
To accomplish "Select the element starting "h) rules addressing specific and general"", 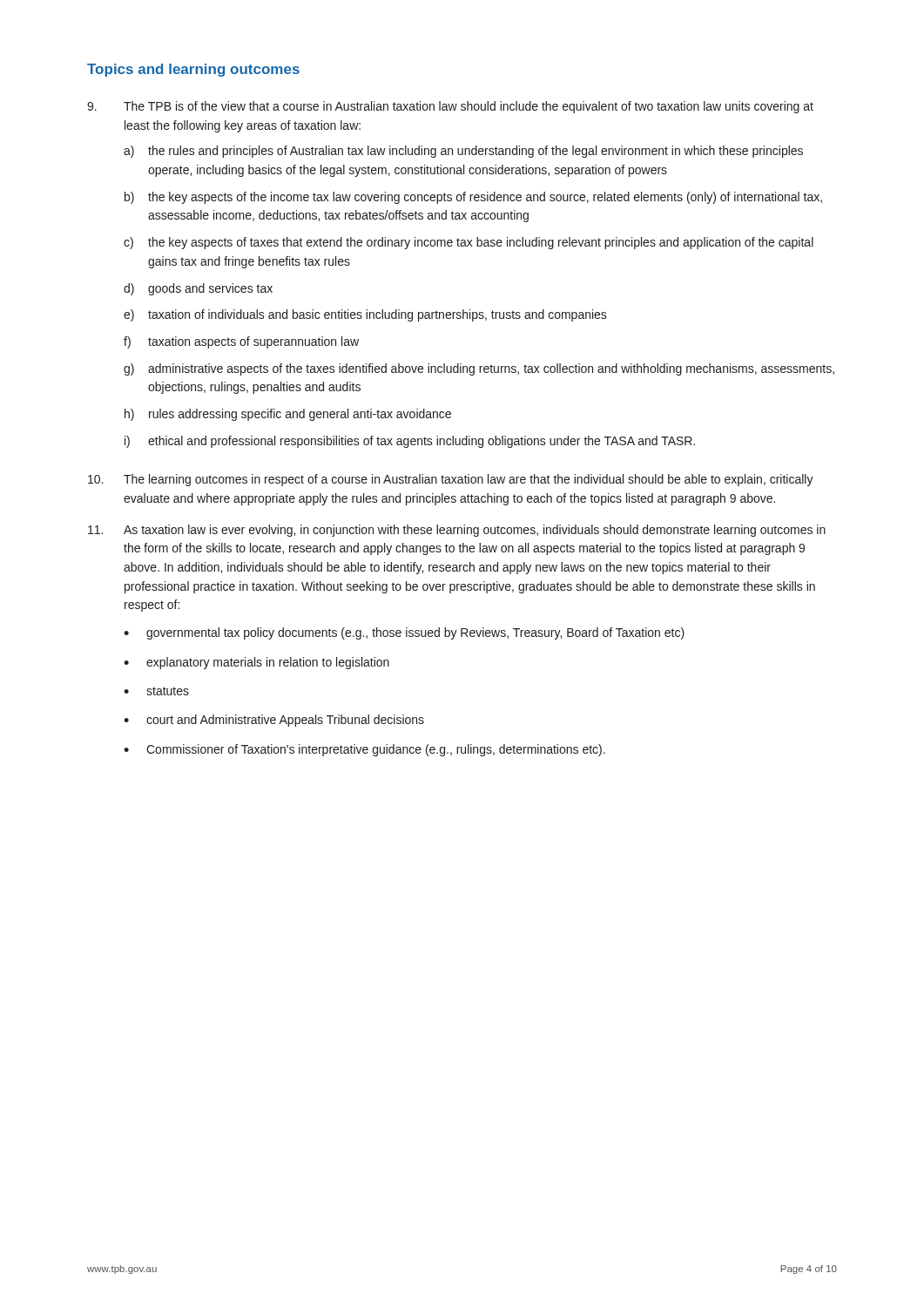I will pyautogui.click(x=288, y=415).
